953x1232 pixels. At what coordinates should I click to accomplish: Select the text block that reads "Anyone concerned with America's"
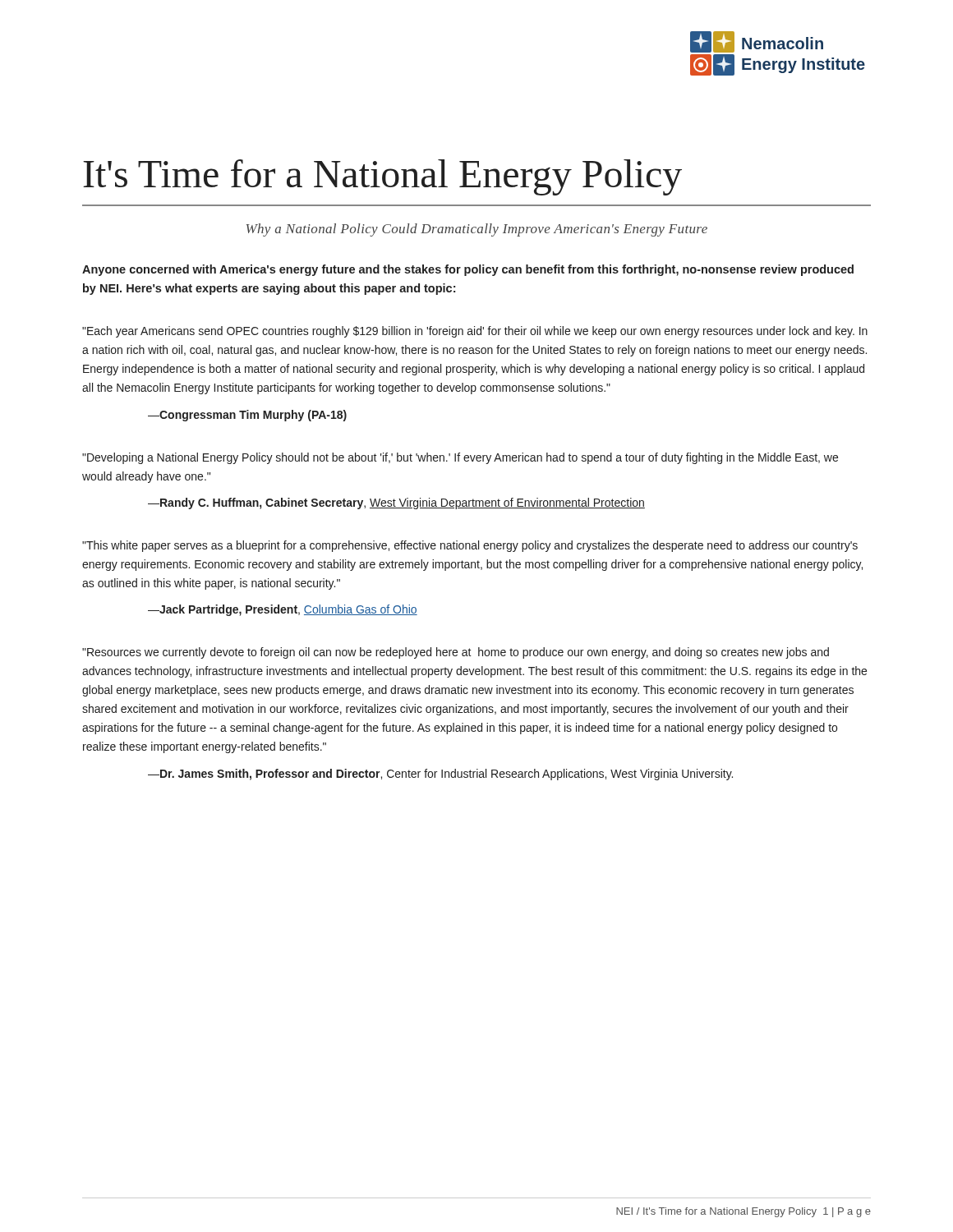(x=476, y=279)
